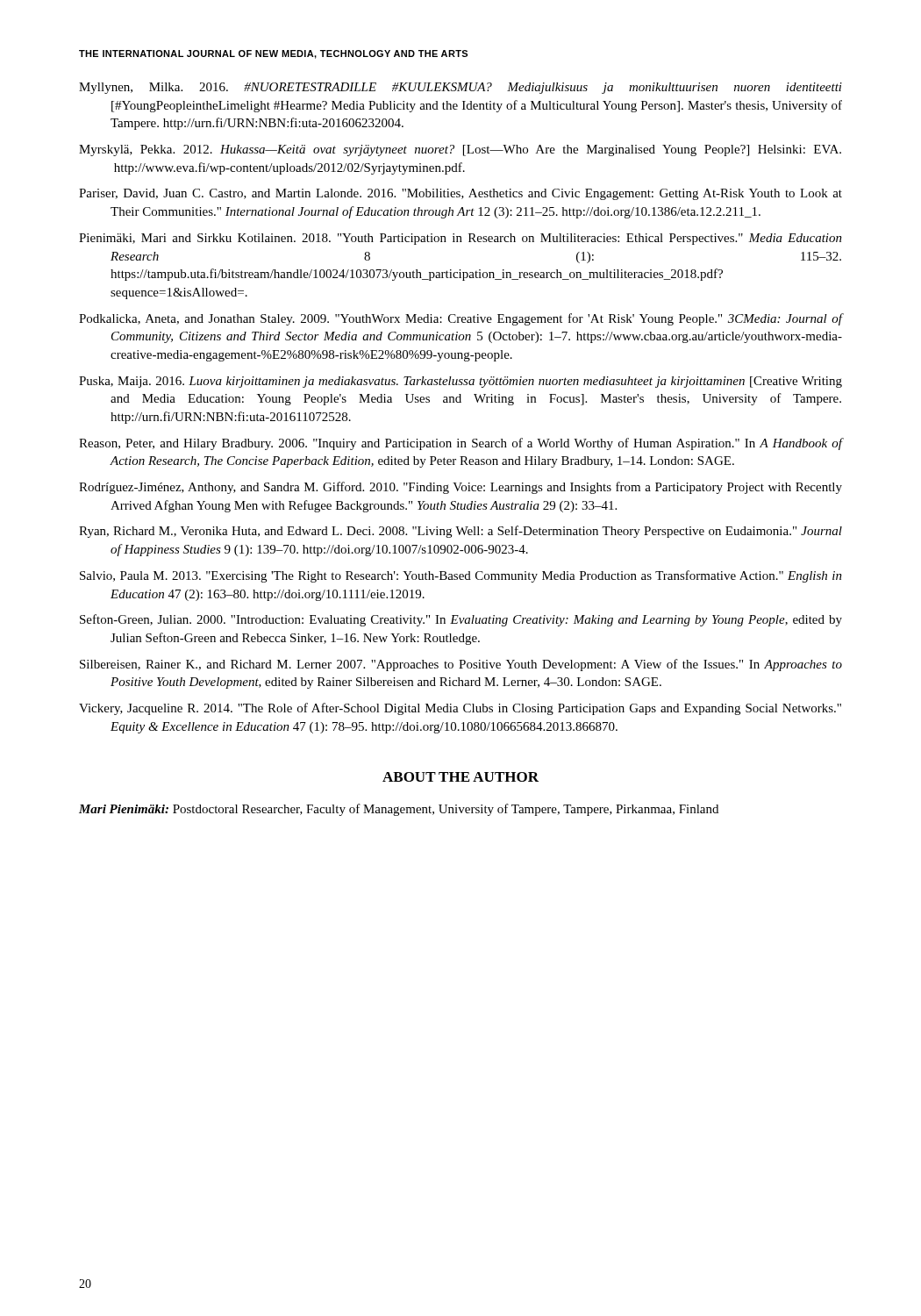Screen dimensions: 1316x921
Task: Select the list item that reads "Pienimäki, Mari and Sirkku"
Action: (460, 265)
